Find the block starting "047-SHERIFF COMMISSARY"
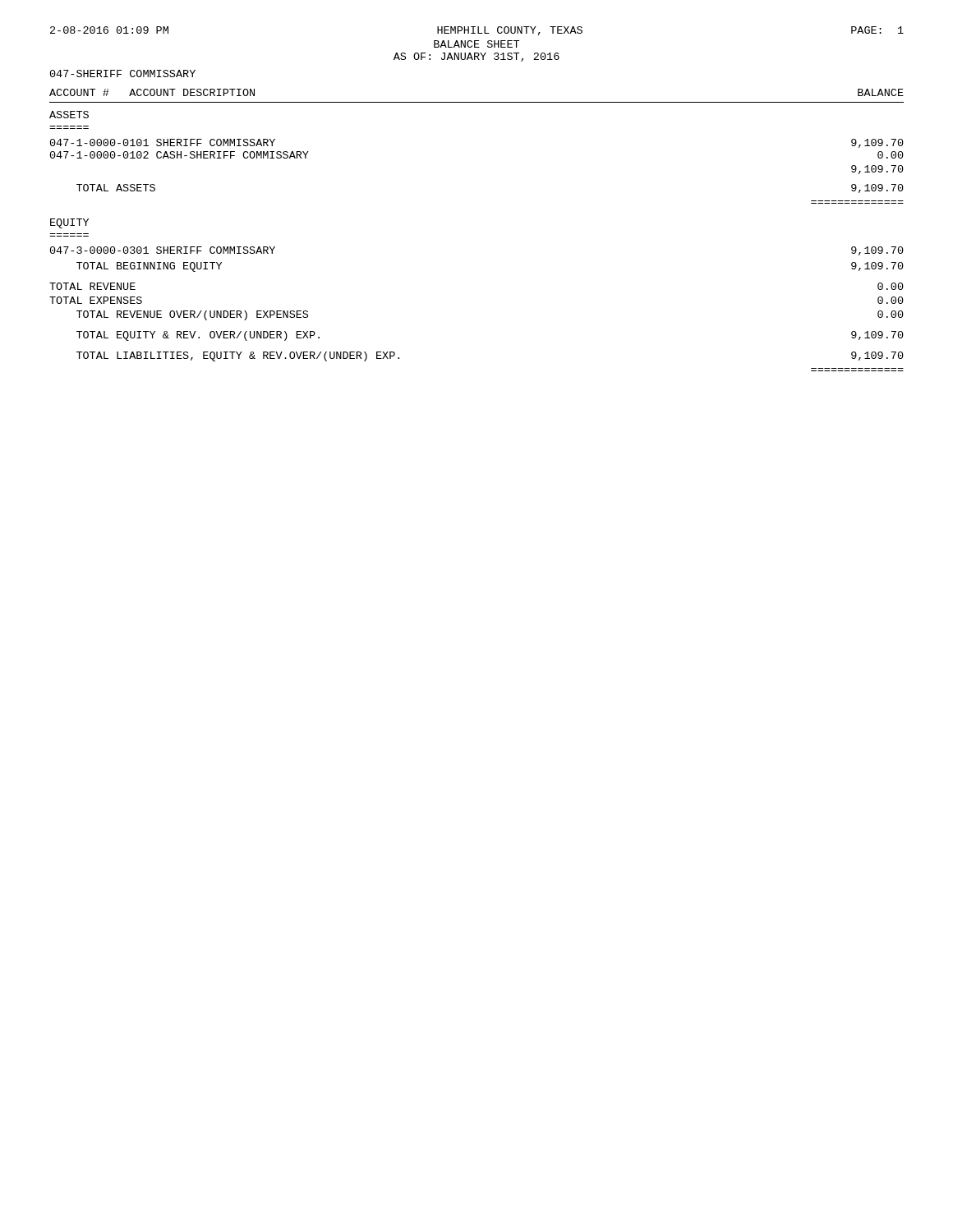953x1232 pixels. tap(123, 74)
